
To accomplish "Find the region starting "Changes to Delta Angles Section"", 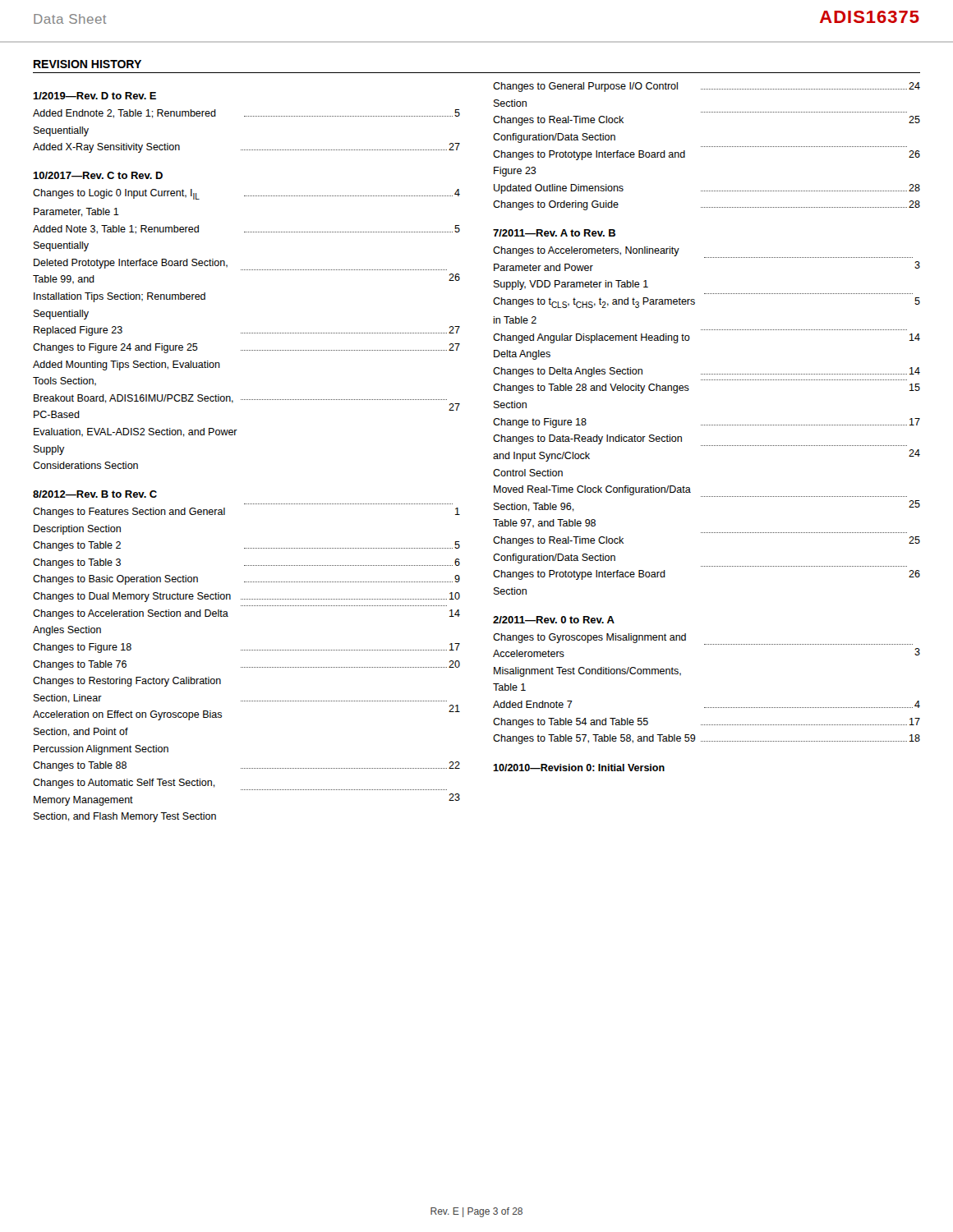I will (707, 371).
